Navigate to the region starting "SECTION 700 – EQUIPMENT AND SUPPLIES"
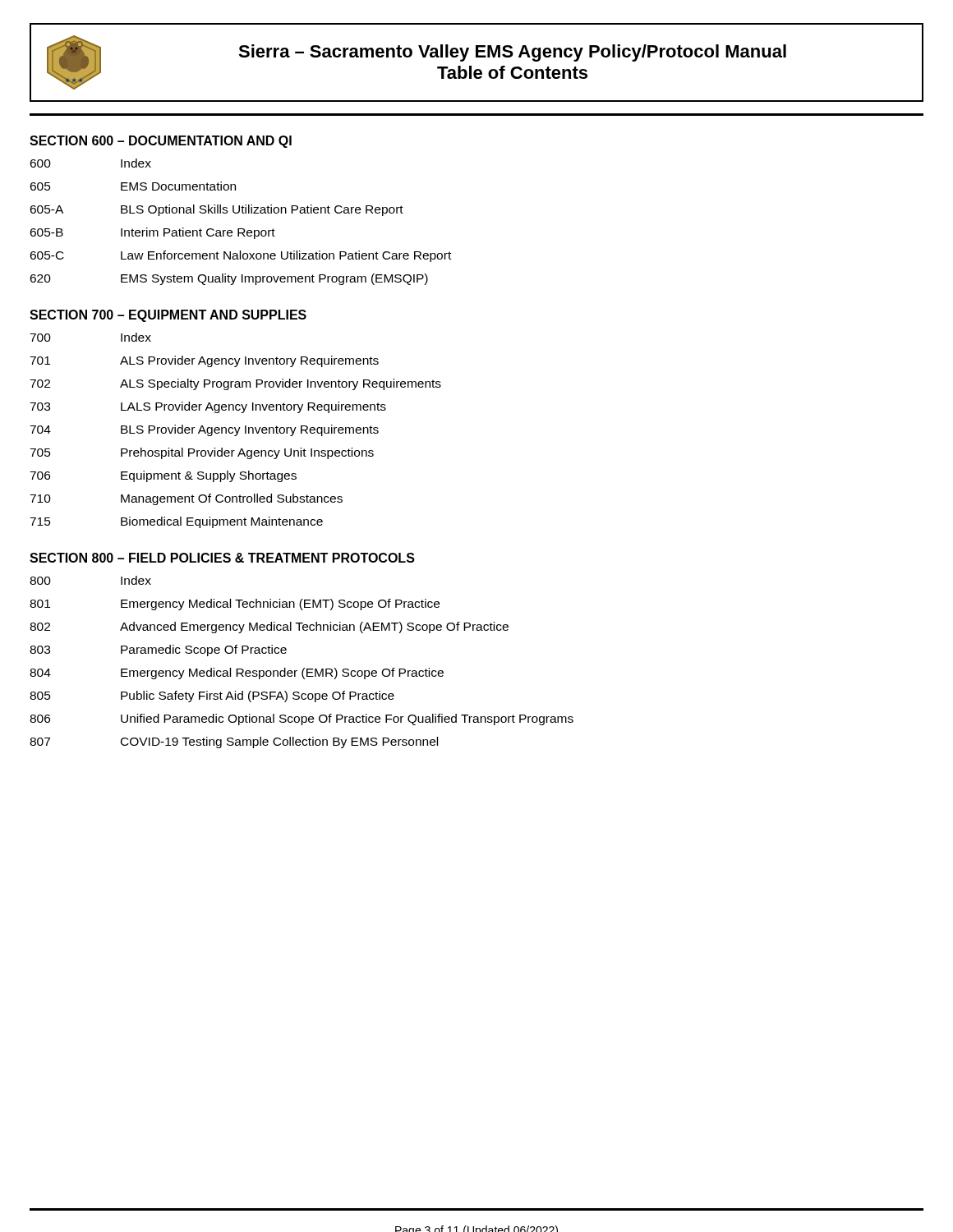 click(x=168, y=315)
